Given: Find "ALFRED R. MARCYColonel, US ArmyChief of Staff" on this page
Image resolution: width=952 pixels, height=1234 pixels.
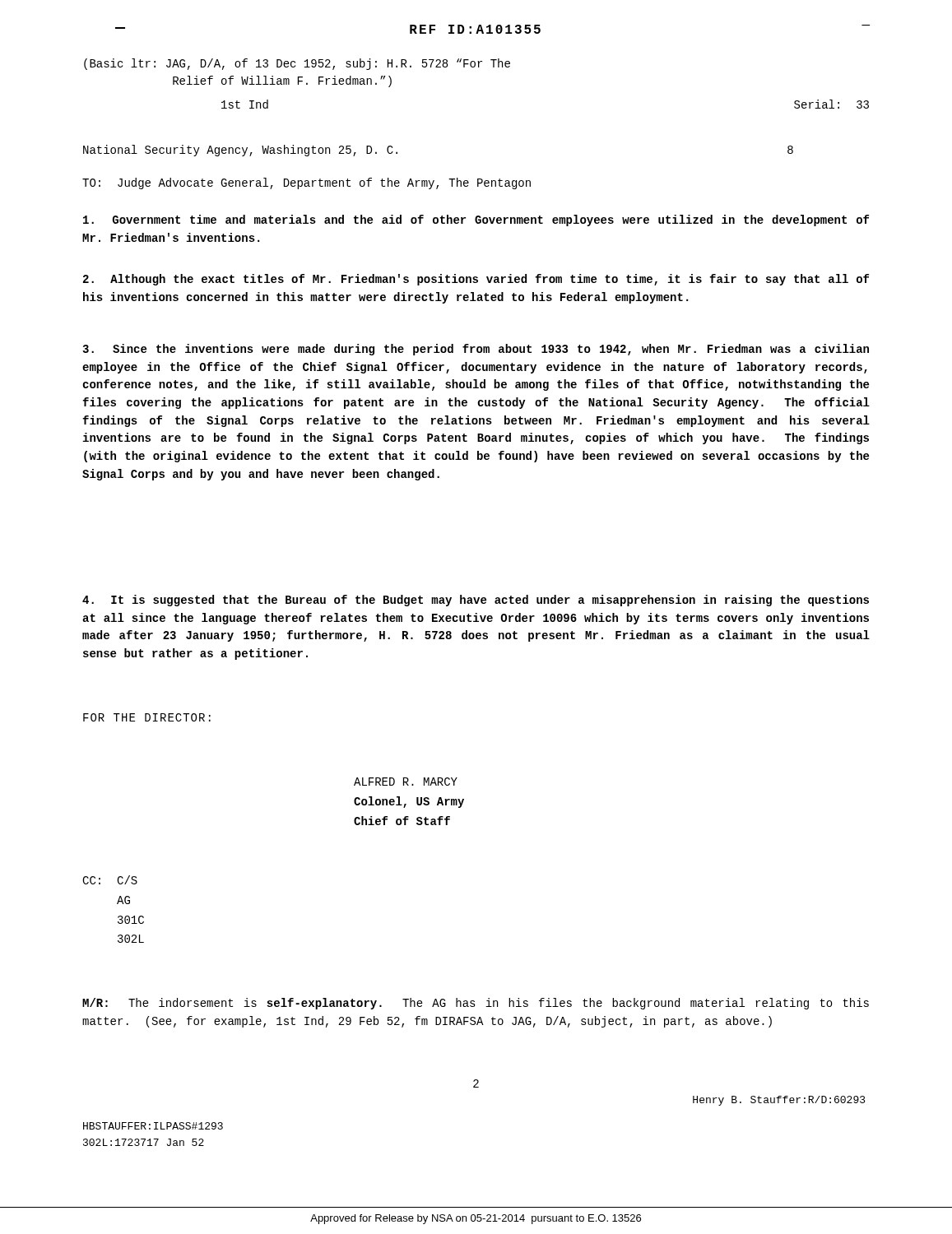Looking at the screenshot, I should click(x=409, y=802).
